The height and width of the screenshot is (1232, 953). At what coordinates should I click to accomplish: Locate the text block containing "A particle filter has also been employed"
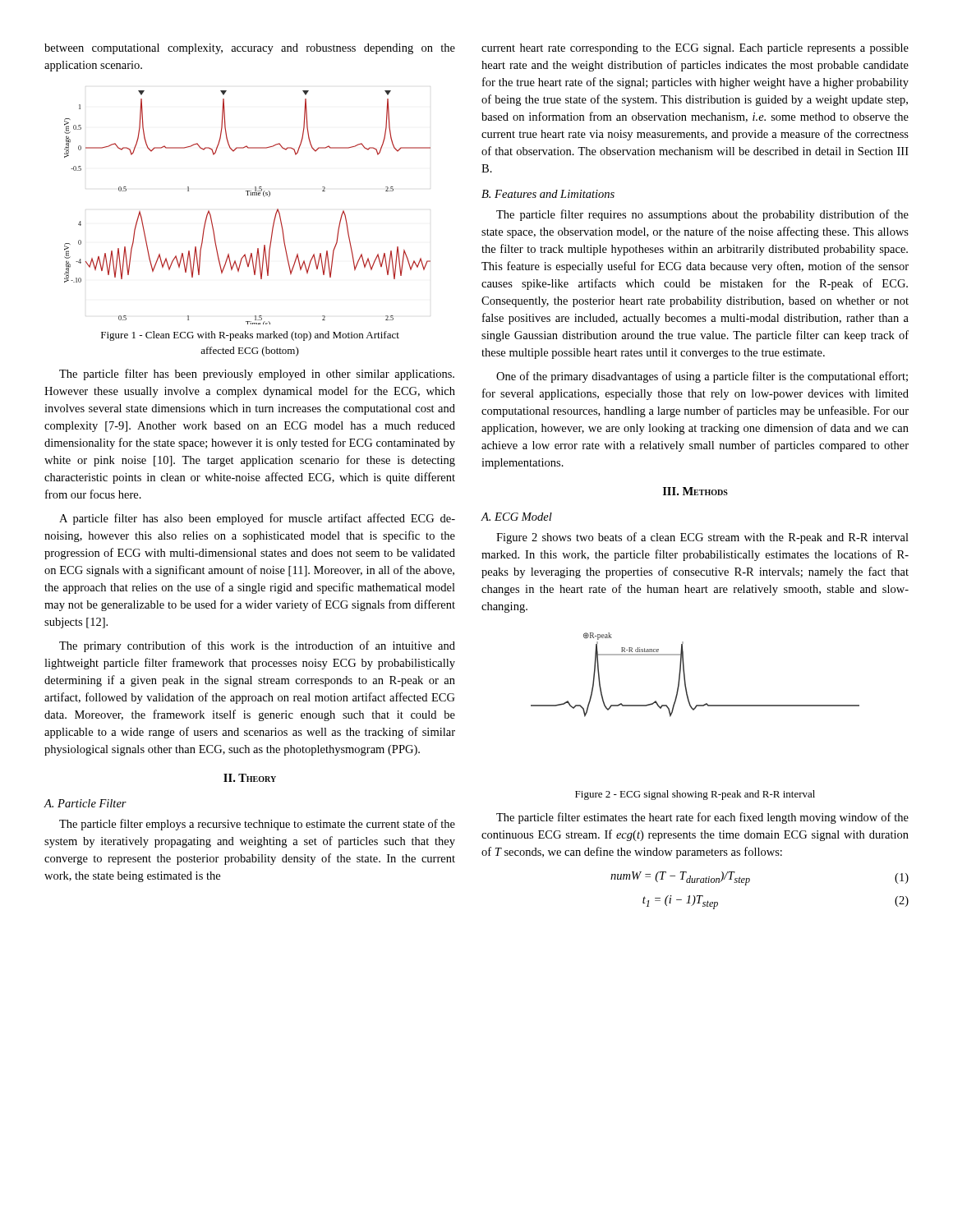(250, 570)
